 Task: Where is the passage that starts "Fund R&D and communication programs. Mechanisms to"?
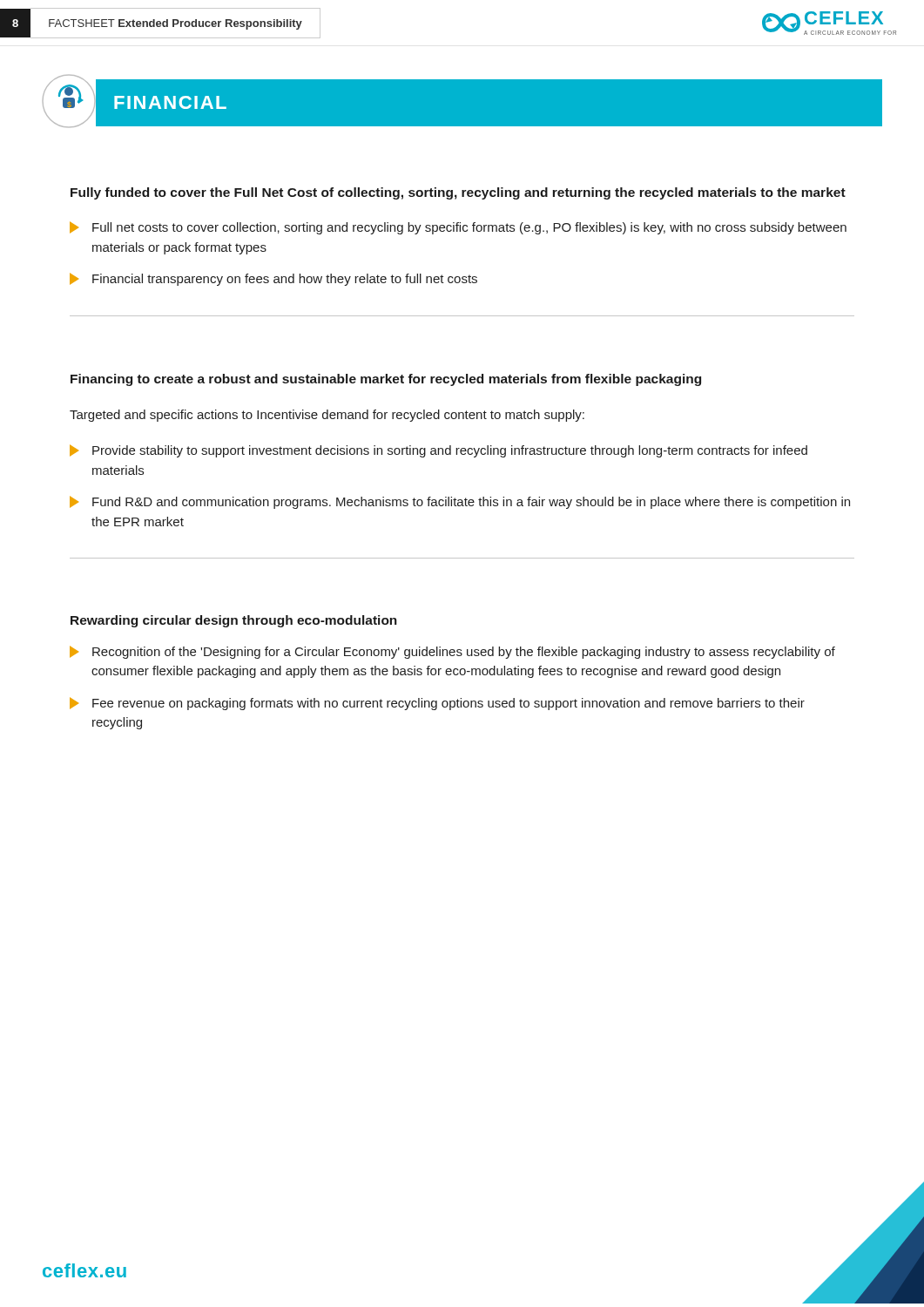(462, 512)
